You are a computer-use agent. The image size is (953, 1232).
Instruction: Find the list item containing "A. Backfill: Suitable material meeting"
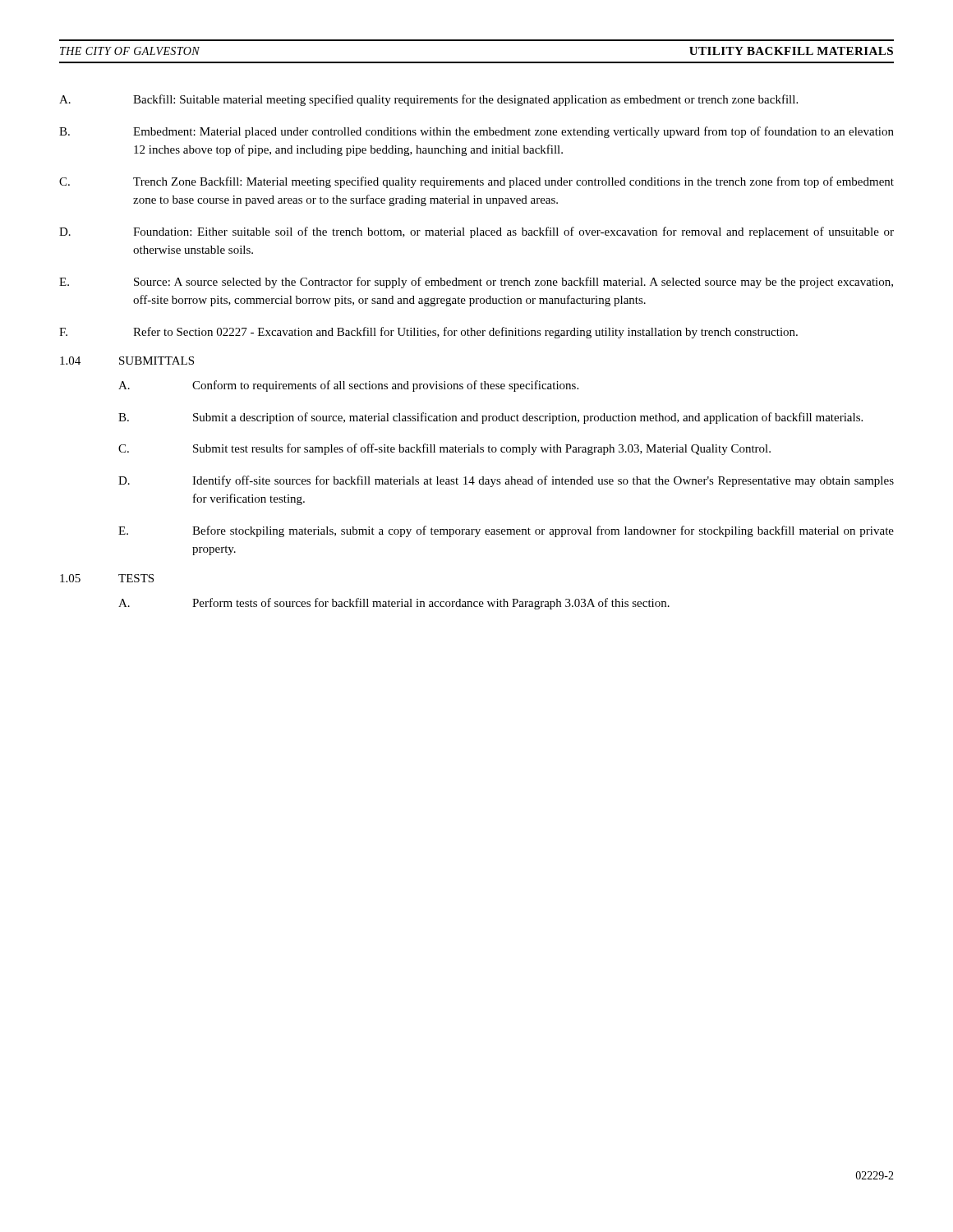coord(476,100)
